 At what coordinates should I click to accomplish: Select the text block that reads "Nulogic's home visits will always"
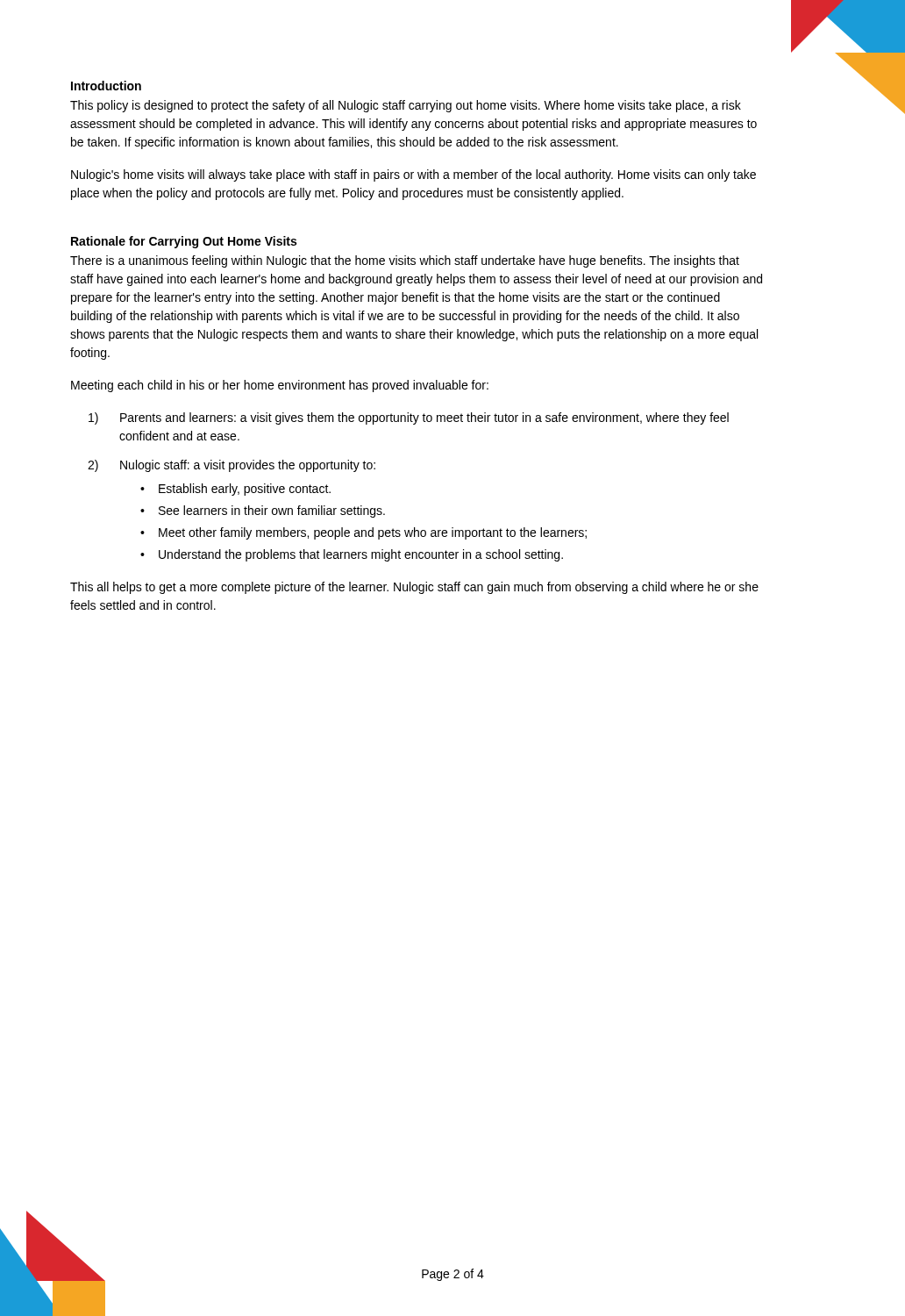tap(413, 184)
